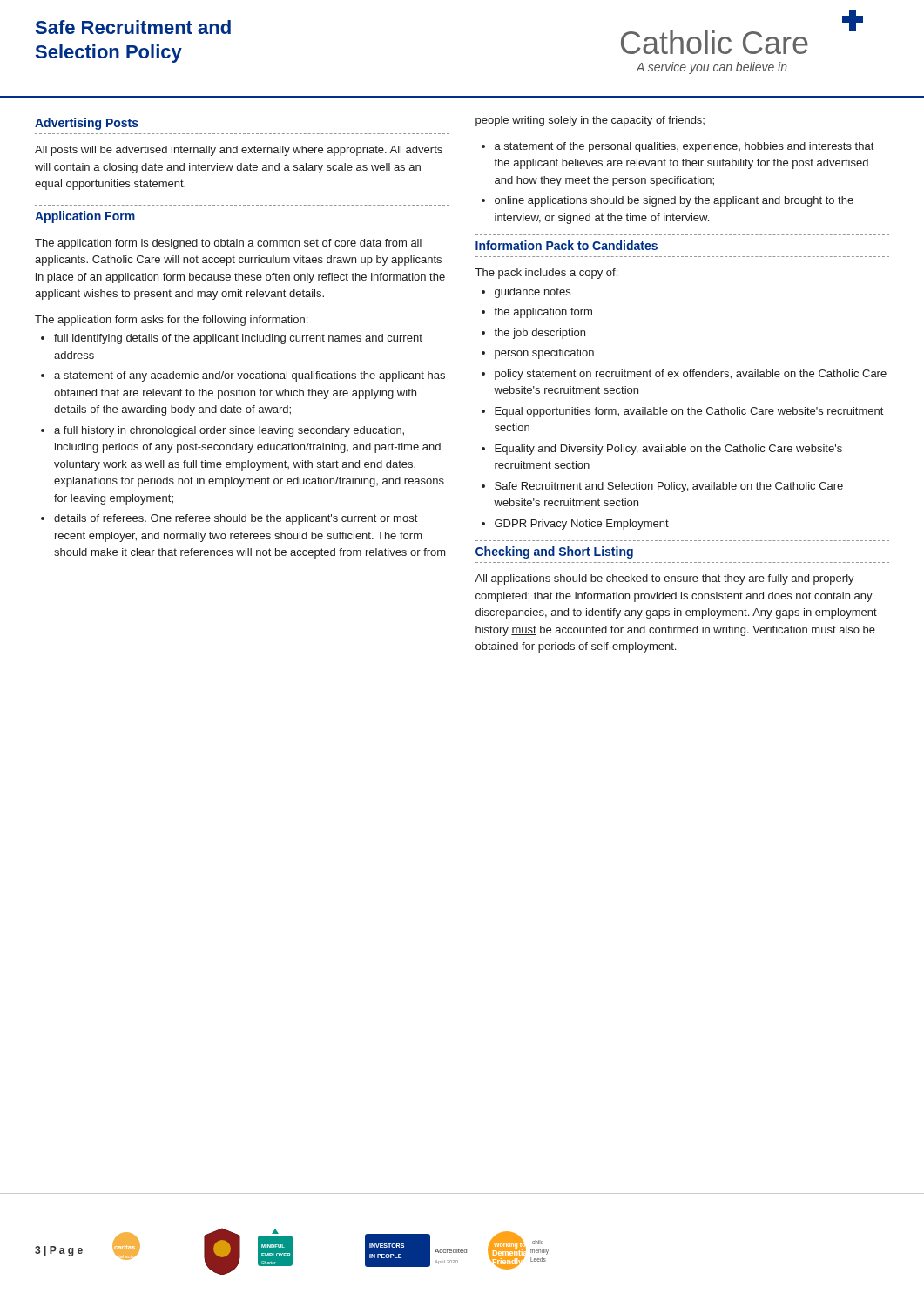The height and width of the screenshot is (1307, 924).
Task: Select the block starting "The pack includes a copy of:"
Action: 547,272
